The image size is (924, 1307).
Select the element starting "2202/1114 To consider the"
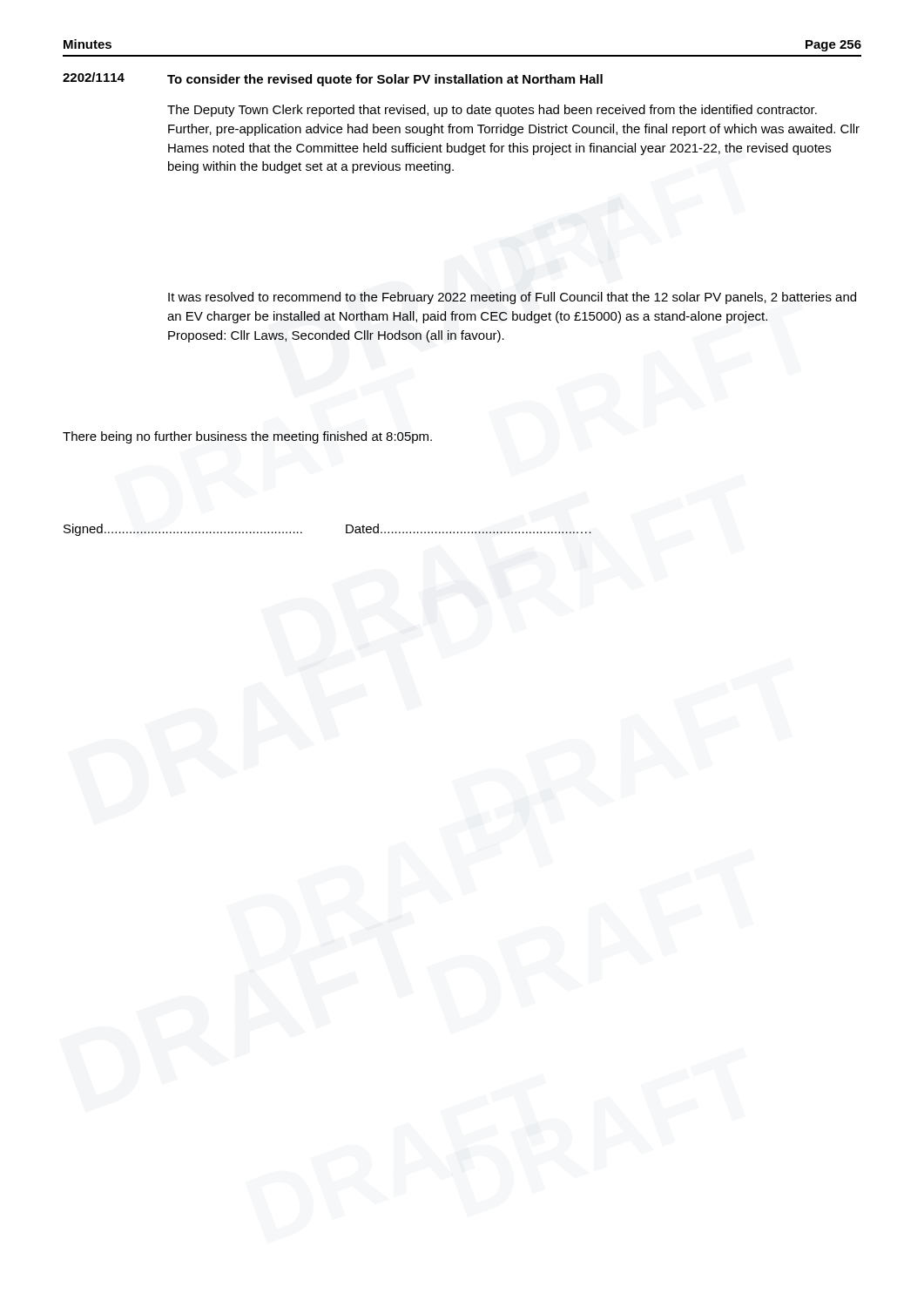[462, 81]
